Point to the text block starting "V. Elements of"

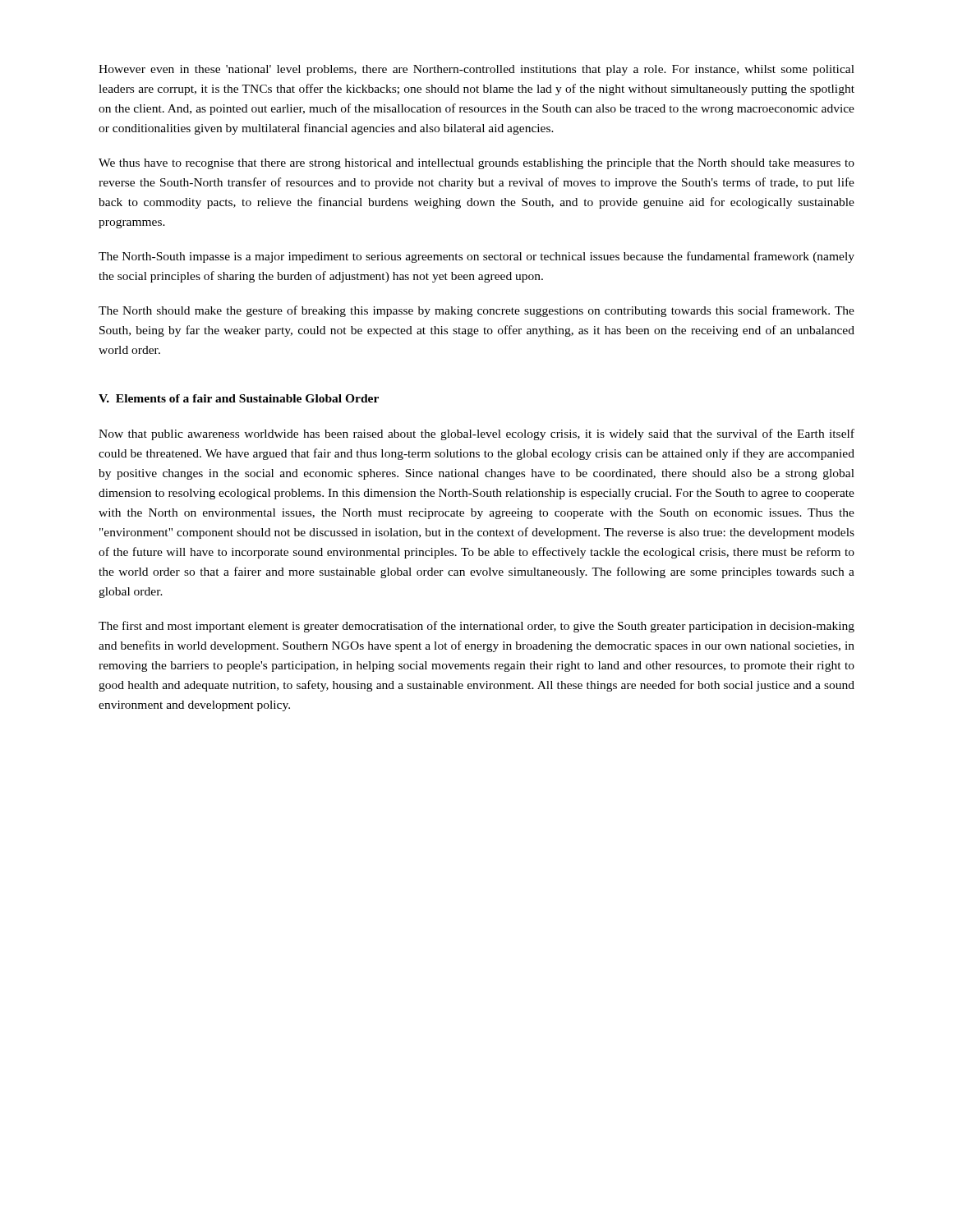point(239,398)
